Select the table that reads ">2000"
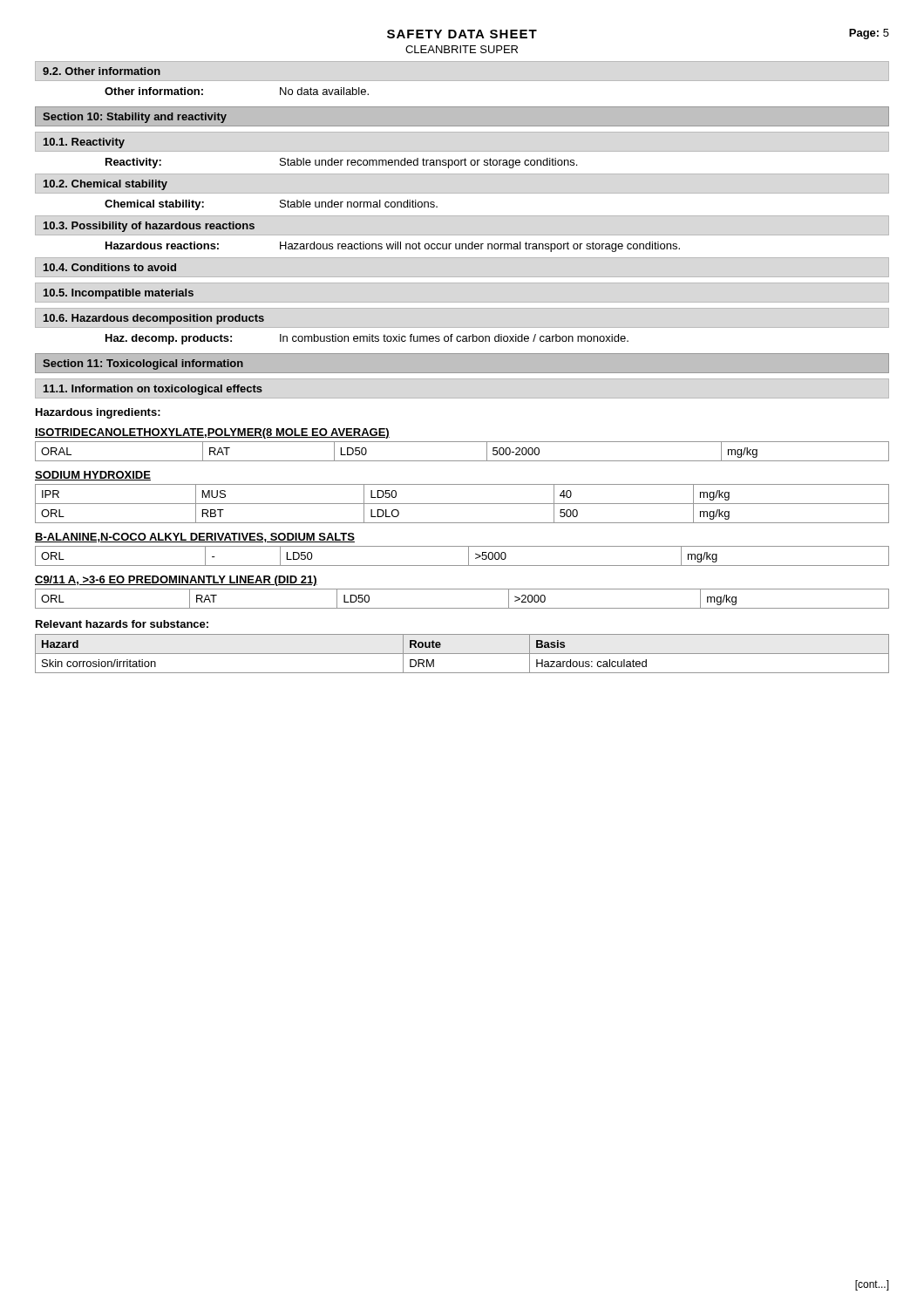The height and width of the screenshot is (1308, 924). point(462,599)
